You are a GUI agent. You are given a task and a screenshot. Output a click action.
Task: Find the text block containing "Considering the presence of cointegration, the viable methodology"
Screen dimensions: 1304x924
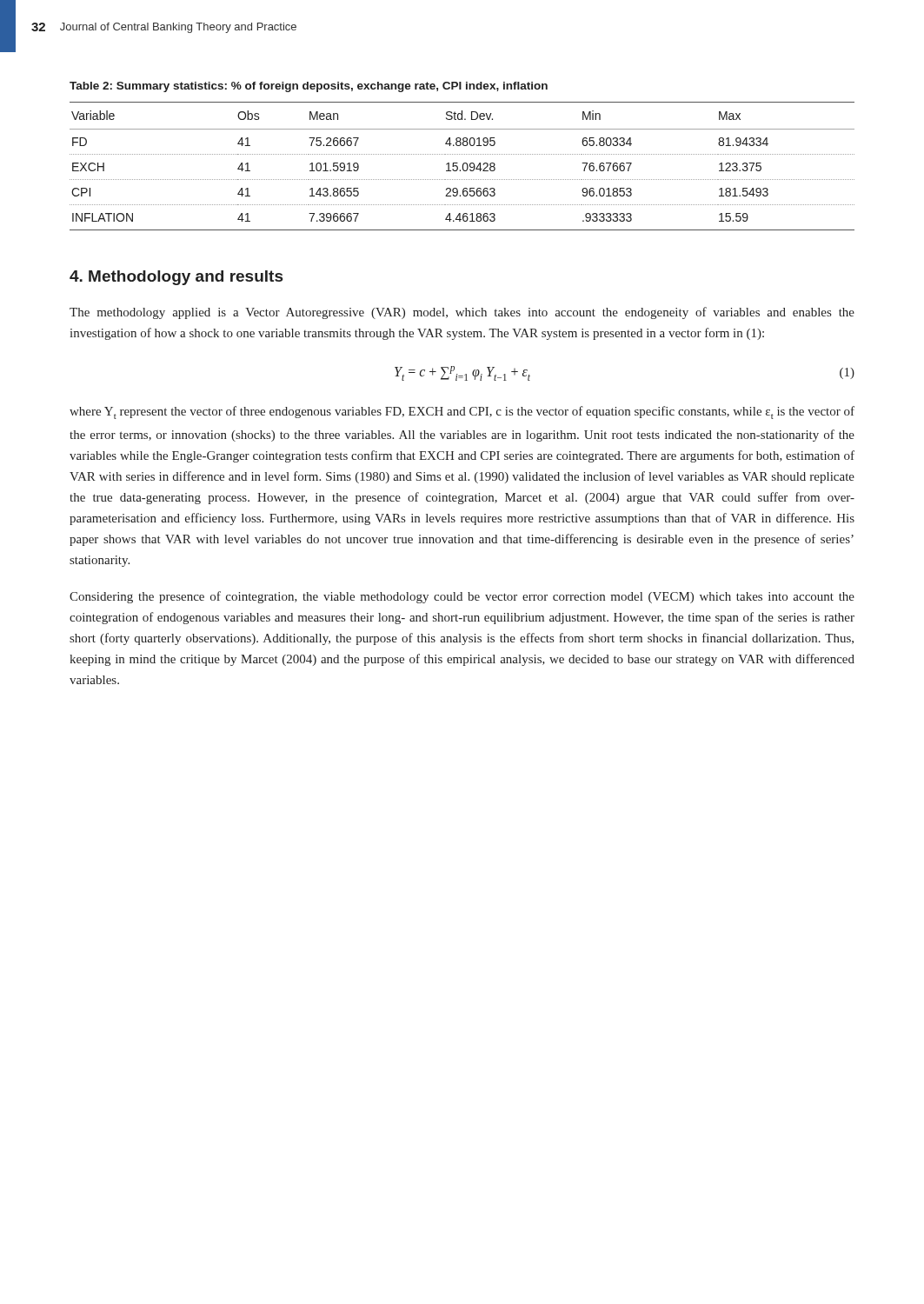click(x=462, y=638)
